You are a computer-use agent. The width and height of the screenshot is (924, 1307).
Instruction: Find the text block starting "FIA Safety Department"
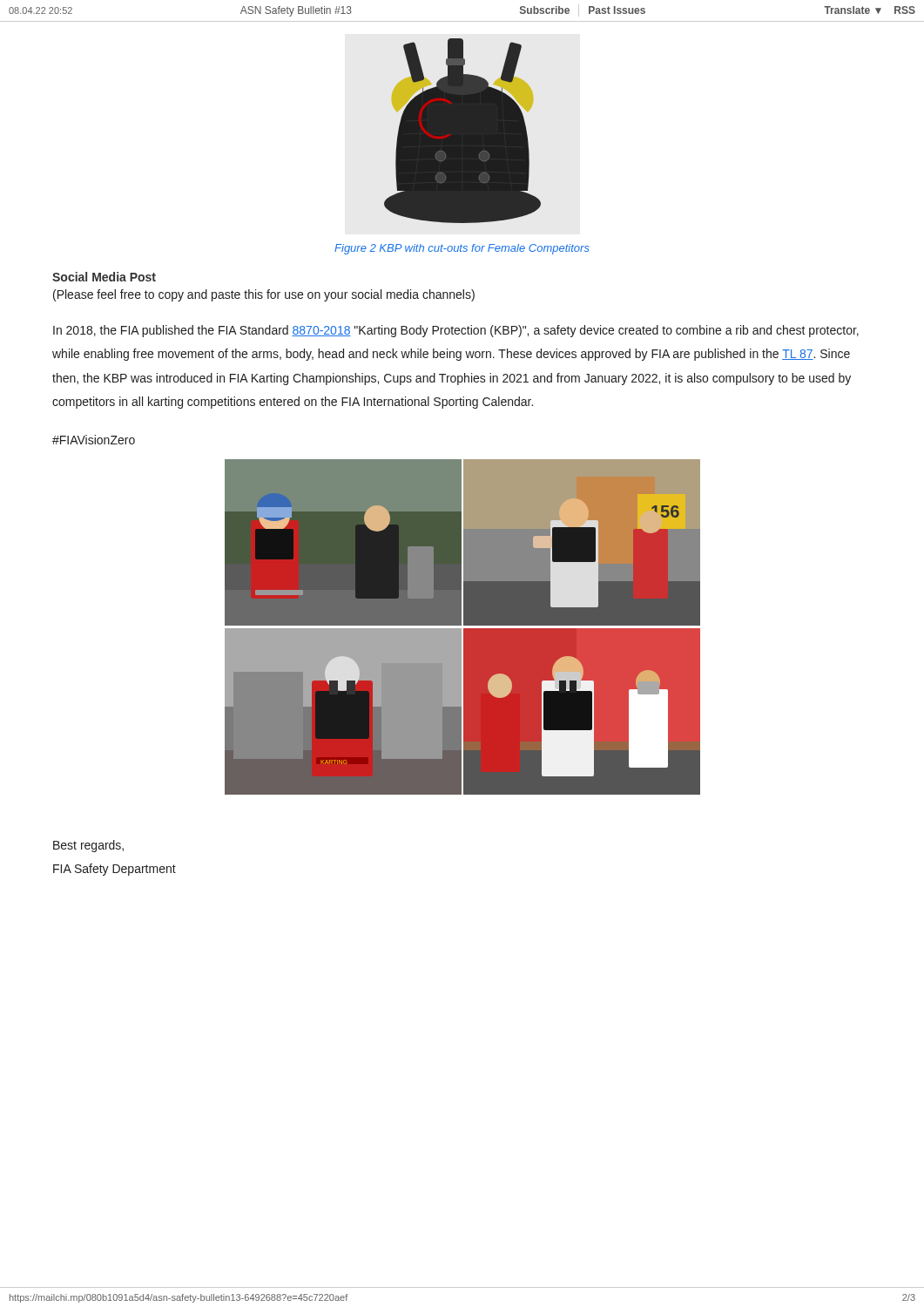(x=114, y=869)
